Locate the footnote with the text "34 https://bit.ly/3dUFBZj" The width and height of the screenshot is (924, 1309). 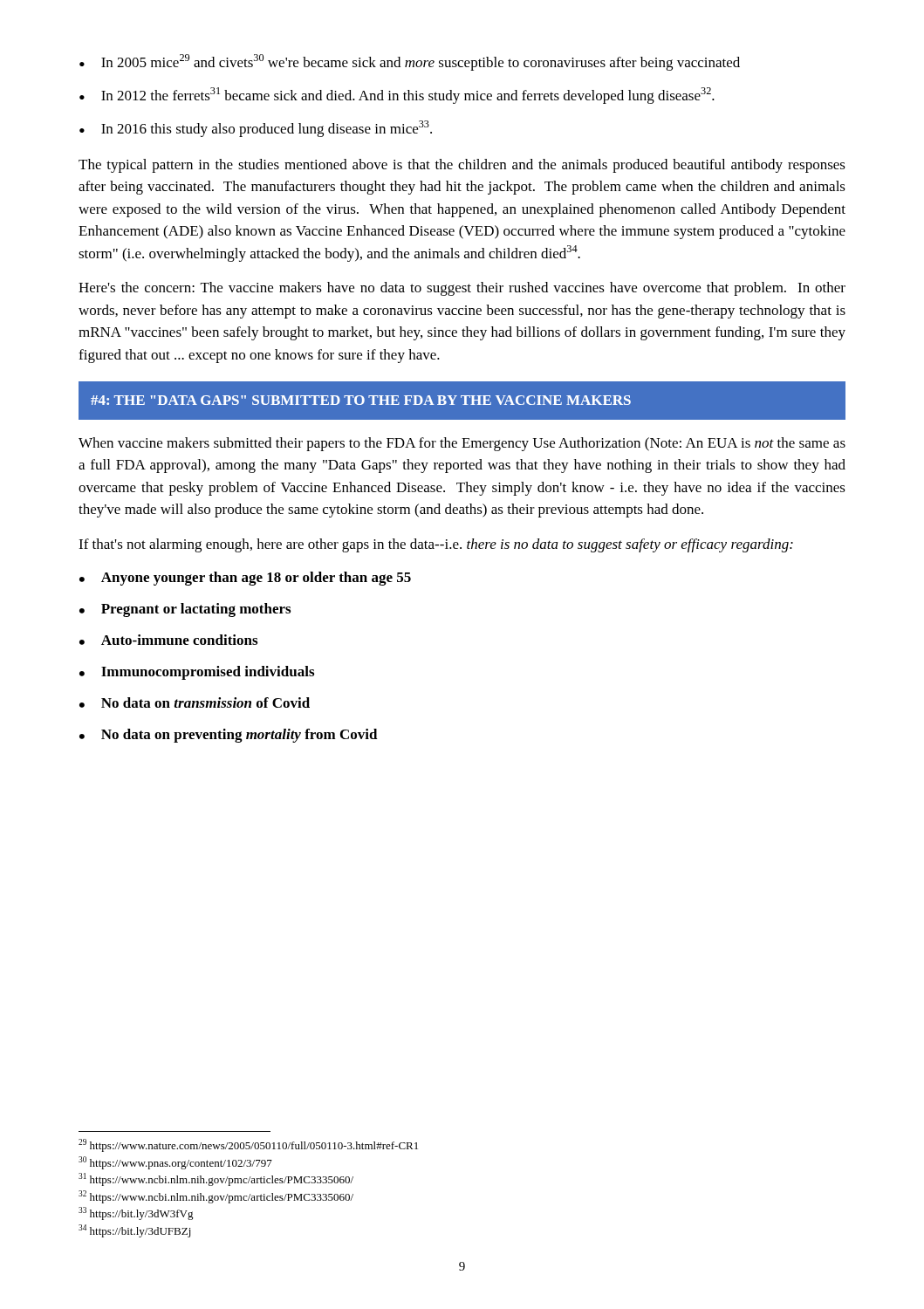pyautogui.click(x=135, y=1230)
